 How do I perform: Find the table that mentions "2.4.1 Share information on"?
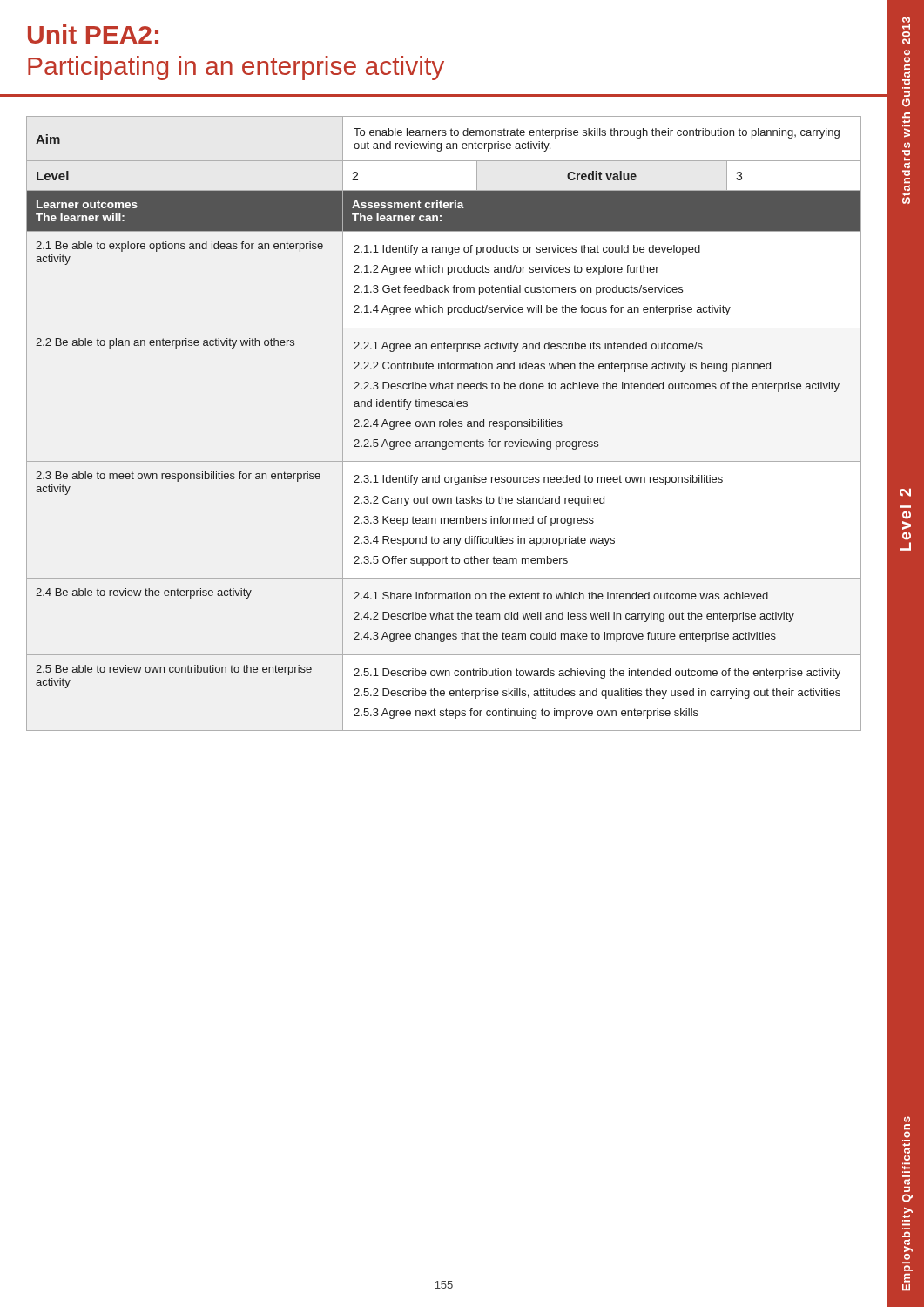444,423
